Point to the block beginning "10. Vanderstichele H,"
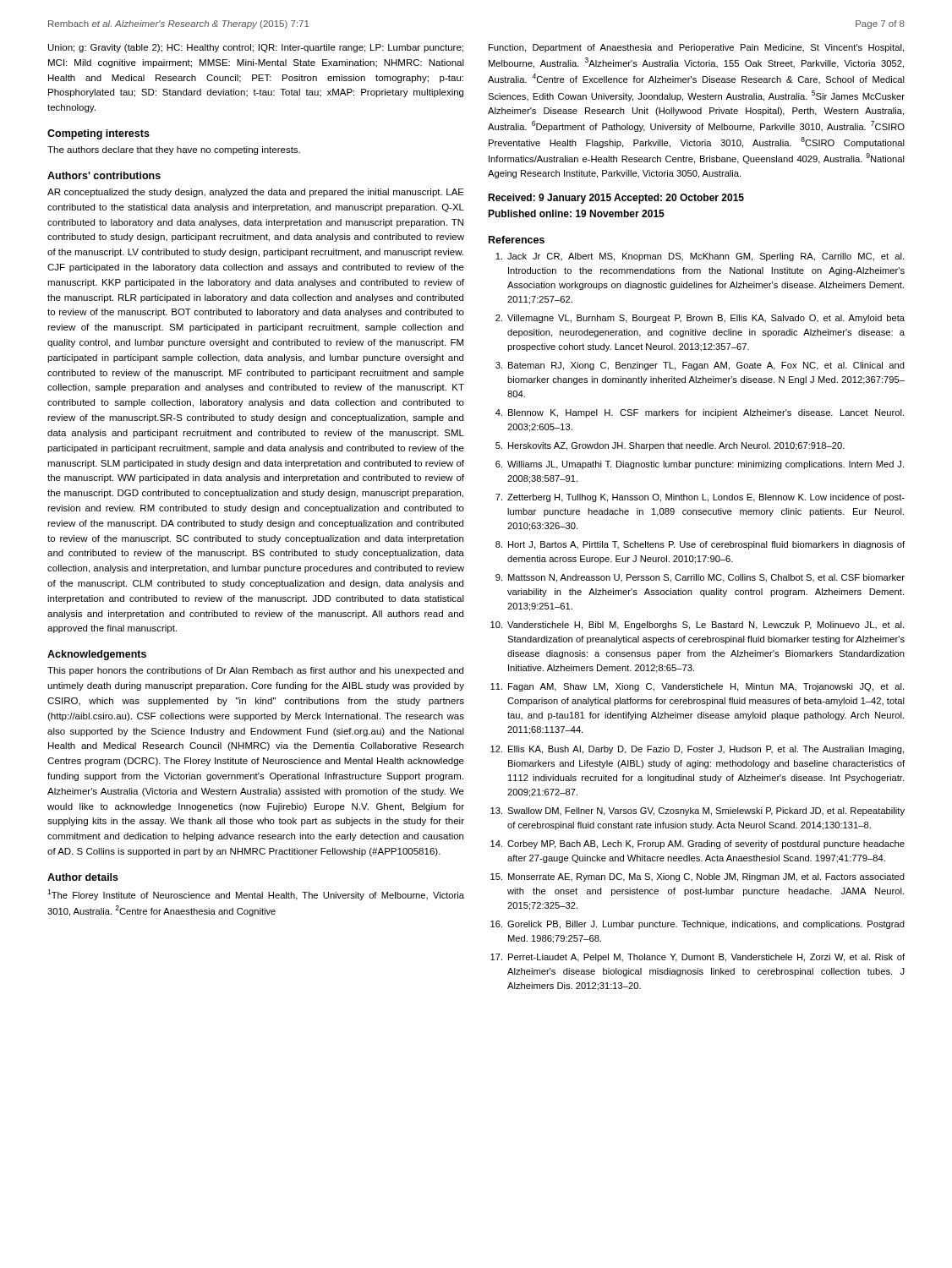The height and width of the screenshot is (1268, 952). pyautogui.click(x=696, y=647)
